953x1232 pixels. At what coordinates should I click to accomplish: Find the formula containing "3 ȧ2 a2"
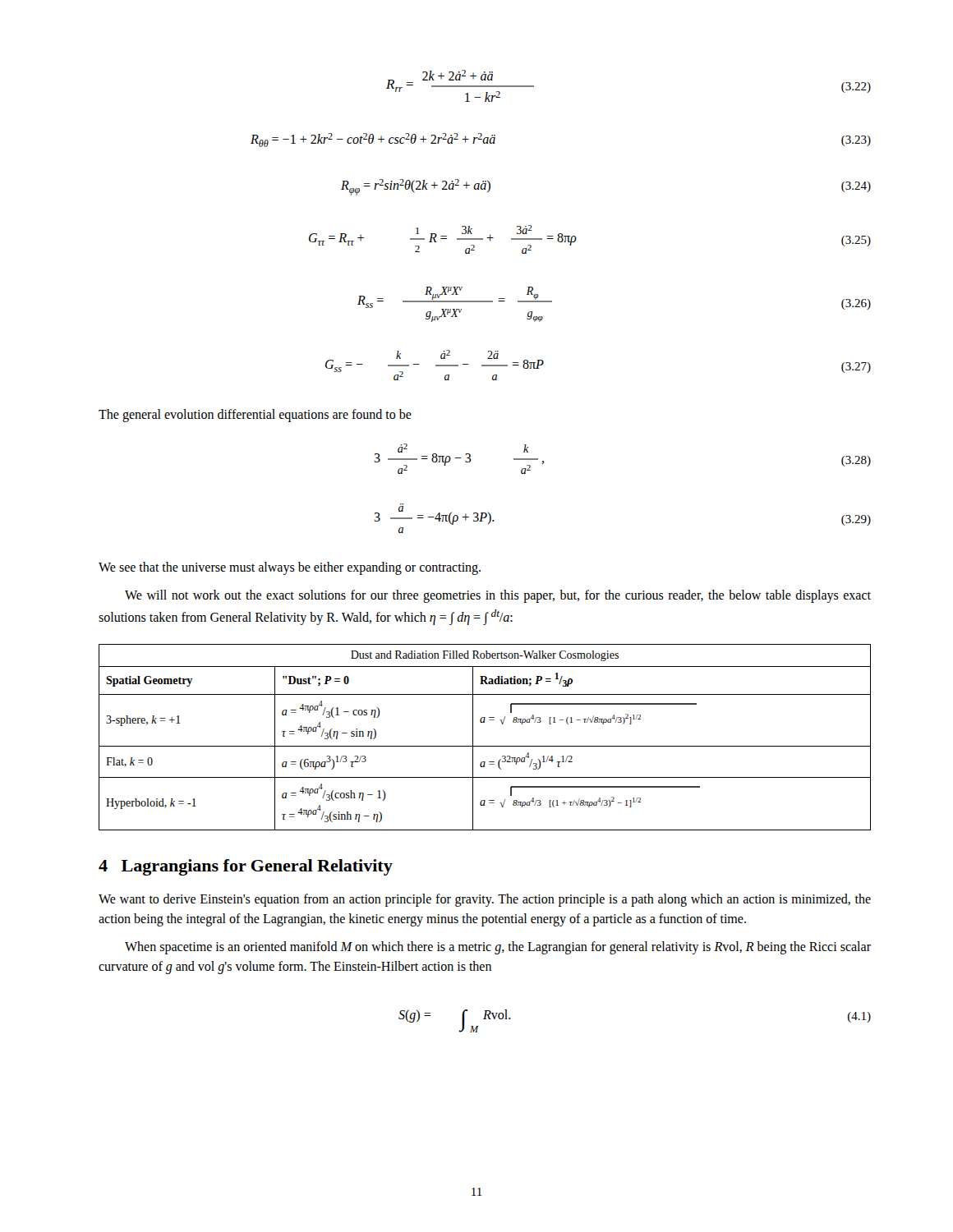[485, 460]
